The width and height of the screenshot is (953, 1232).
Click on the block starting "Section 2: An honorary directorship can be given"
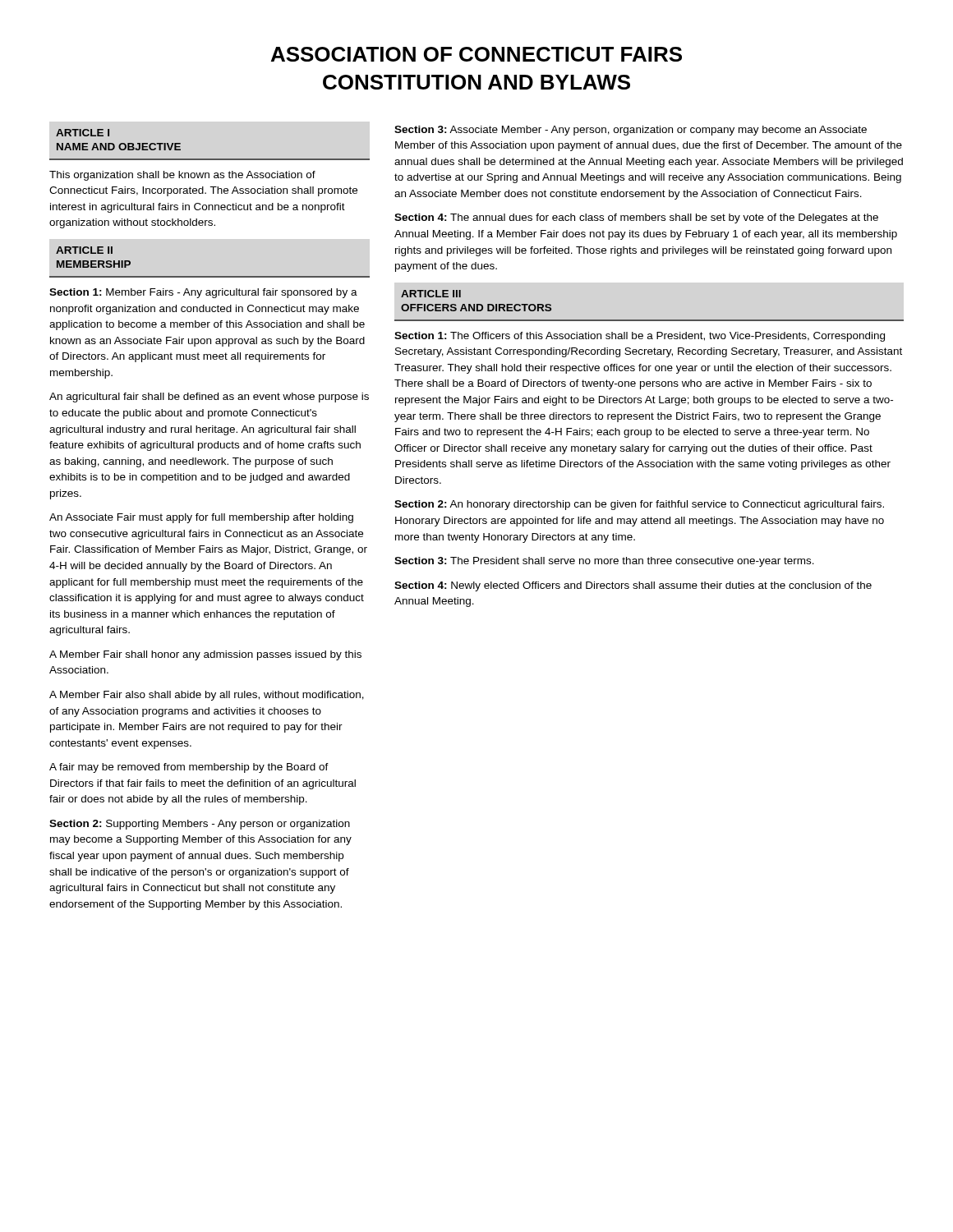coord(649,520)
